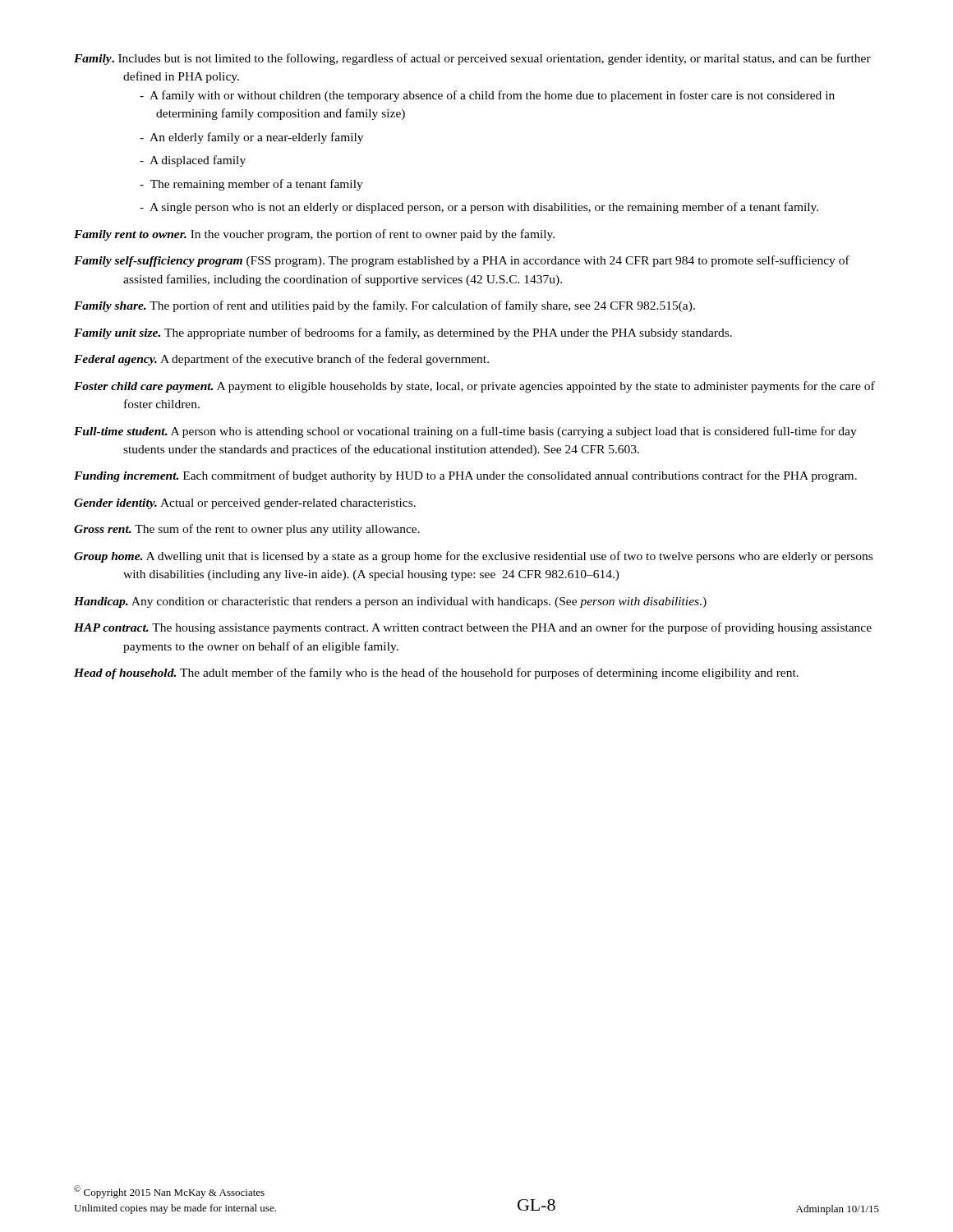Navigate to the passage starting "Family. Includes but is not limited to the"
Screen dimensions: 1232x953
[x=472, y=59]
